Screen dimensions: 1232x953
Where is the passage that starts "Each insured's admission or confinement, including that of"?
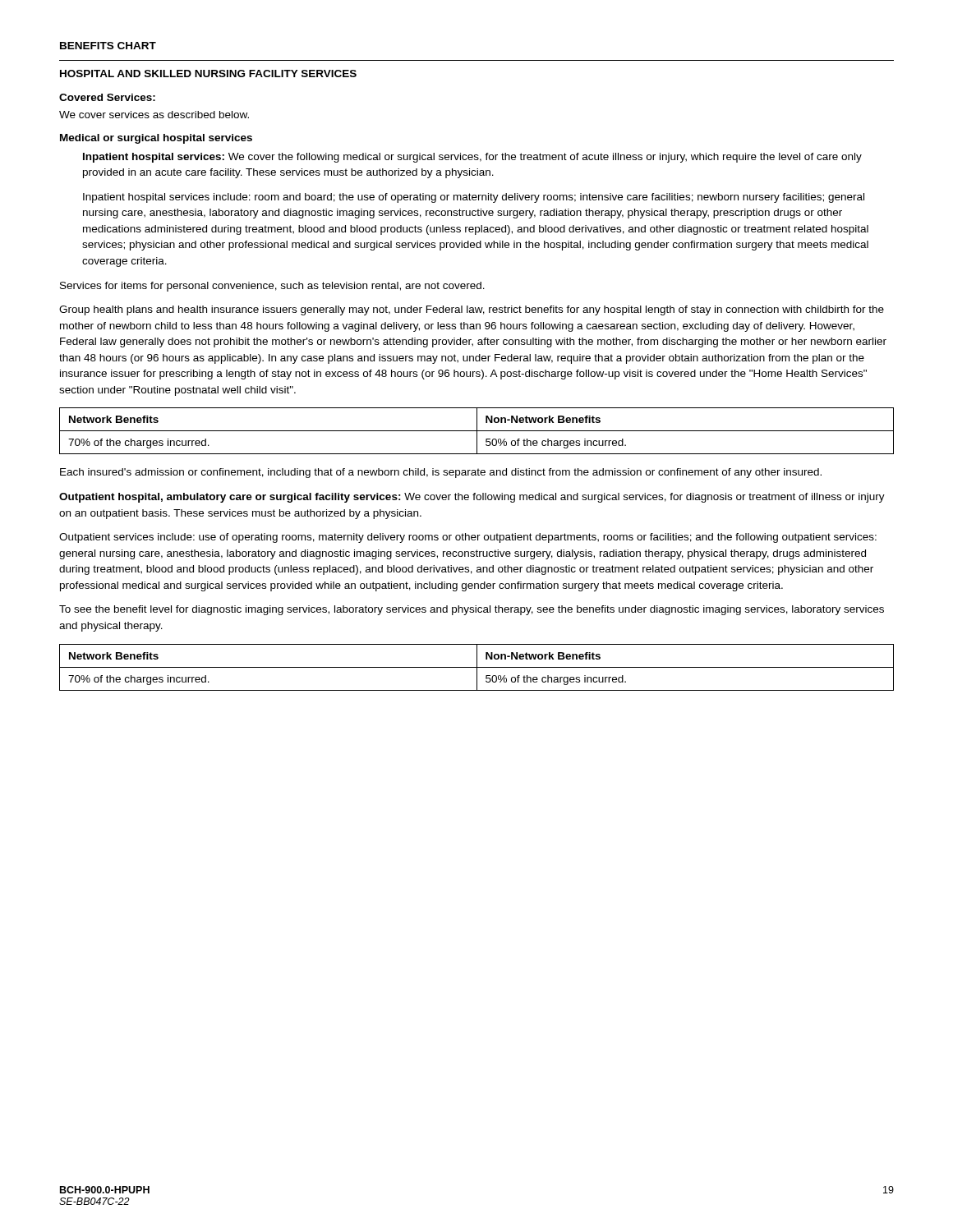(476, 472)
